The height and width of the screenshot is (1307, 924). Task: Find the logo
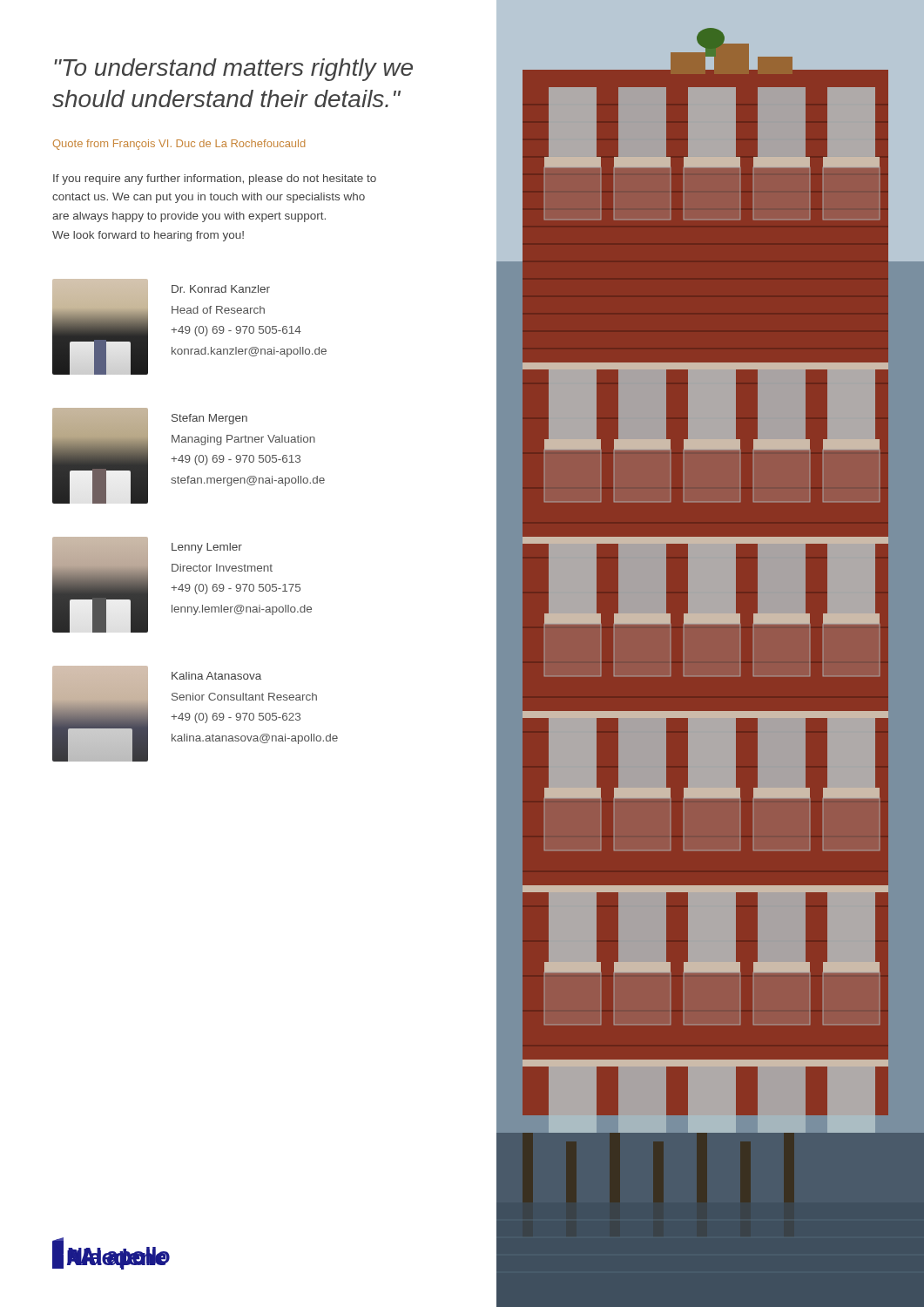point(109,1257)
